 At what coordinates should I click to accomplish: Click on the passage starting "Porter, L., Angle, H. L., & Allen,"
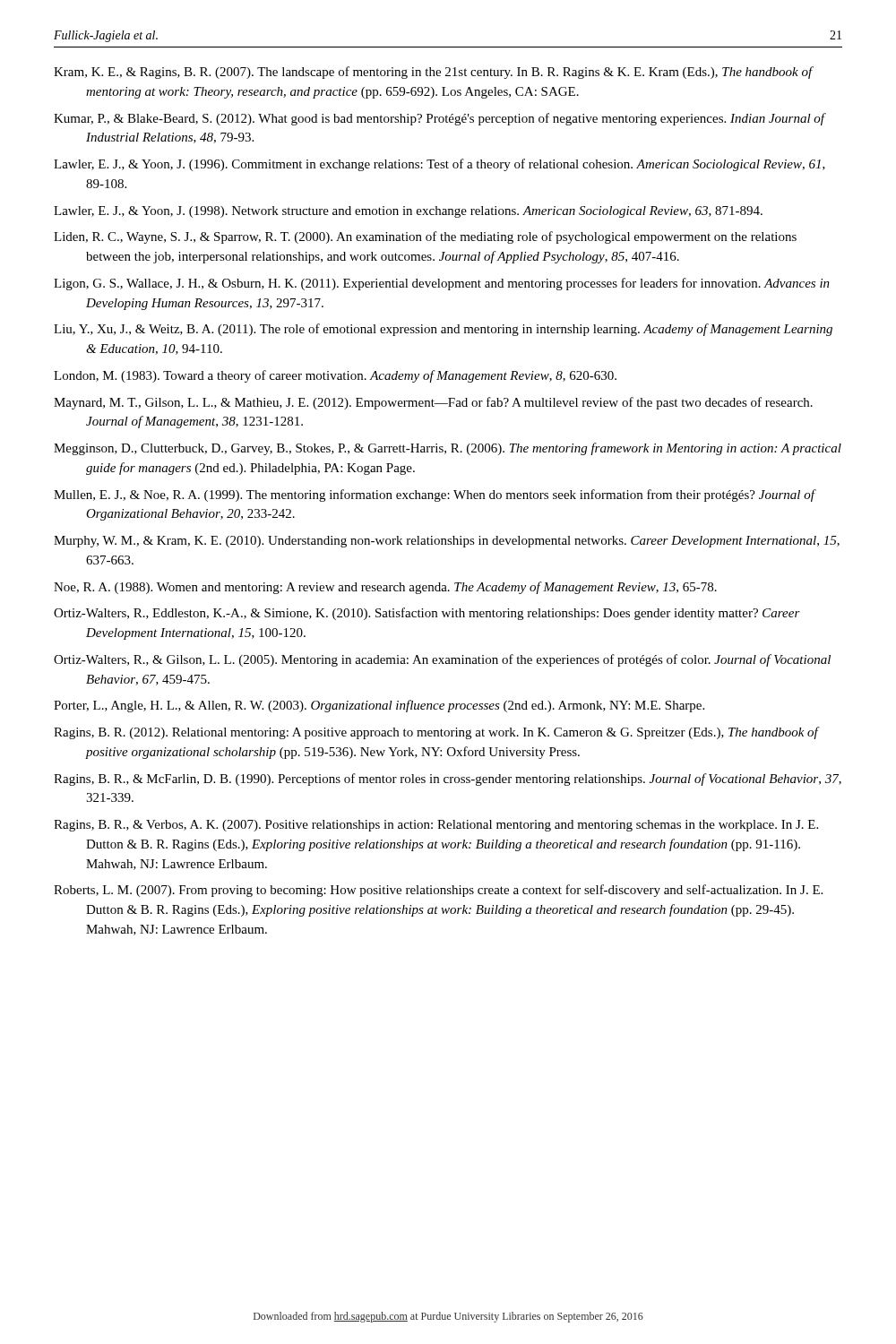pos(380,705)
